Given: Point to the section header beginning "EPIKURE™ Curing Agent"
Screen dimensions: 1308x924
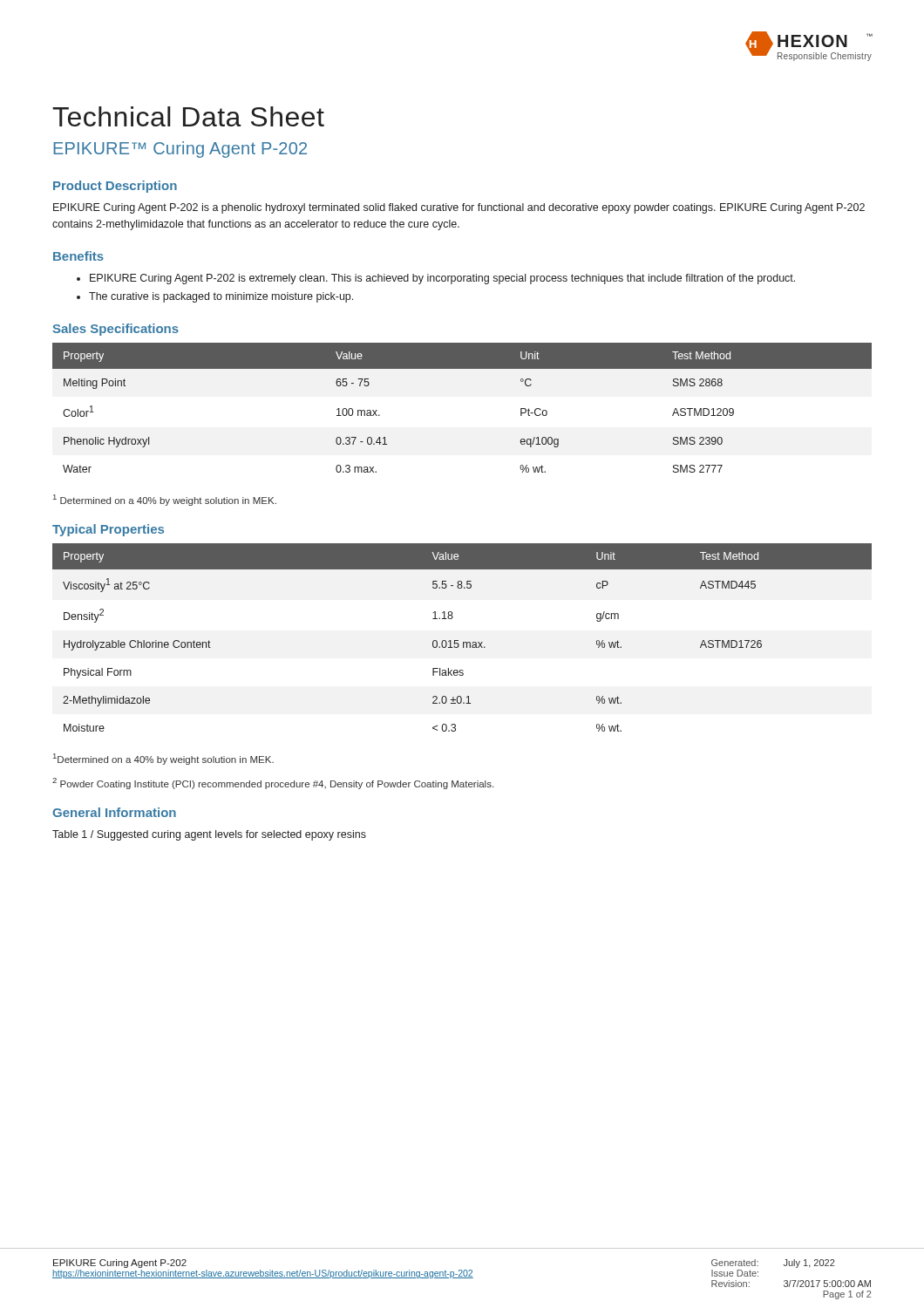Looking at the screenshot, I should 180,148.
